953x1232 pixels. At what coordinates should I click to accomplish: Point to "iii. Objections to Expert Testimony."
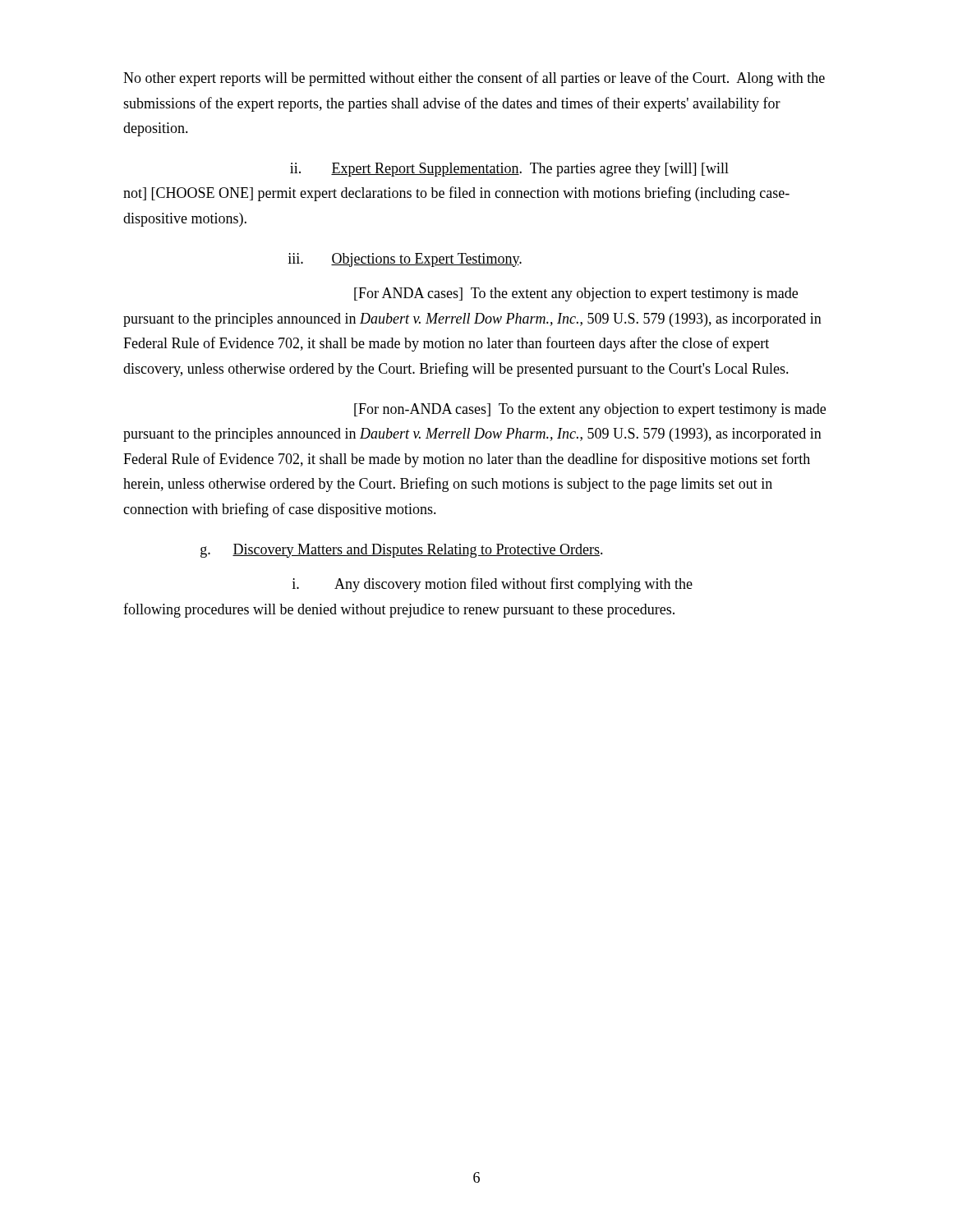405,260
